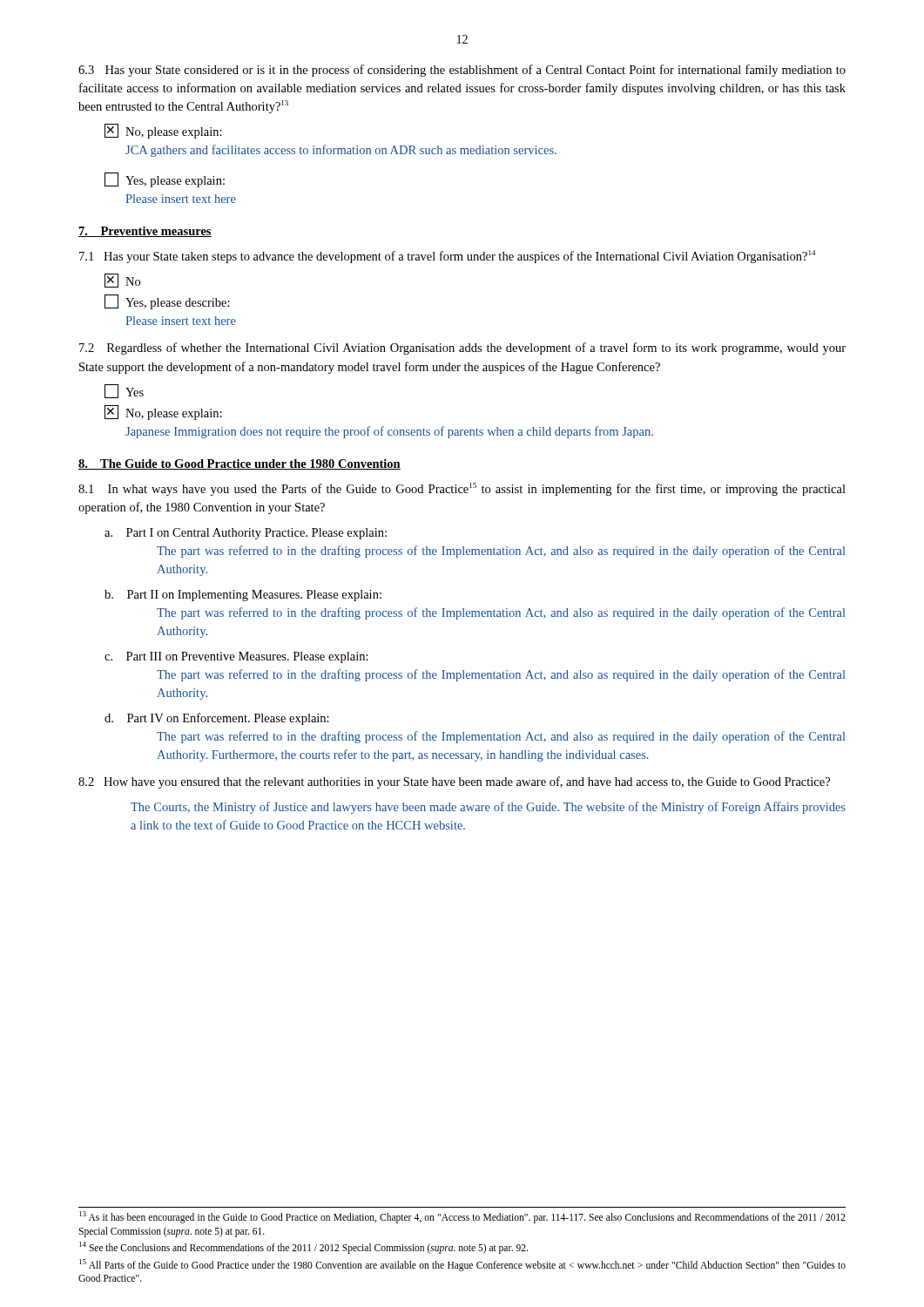Select the list item containing "a. Part I"

coord(475,551)
